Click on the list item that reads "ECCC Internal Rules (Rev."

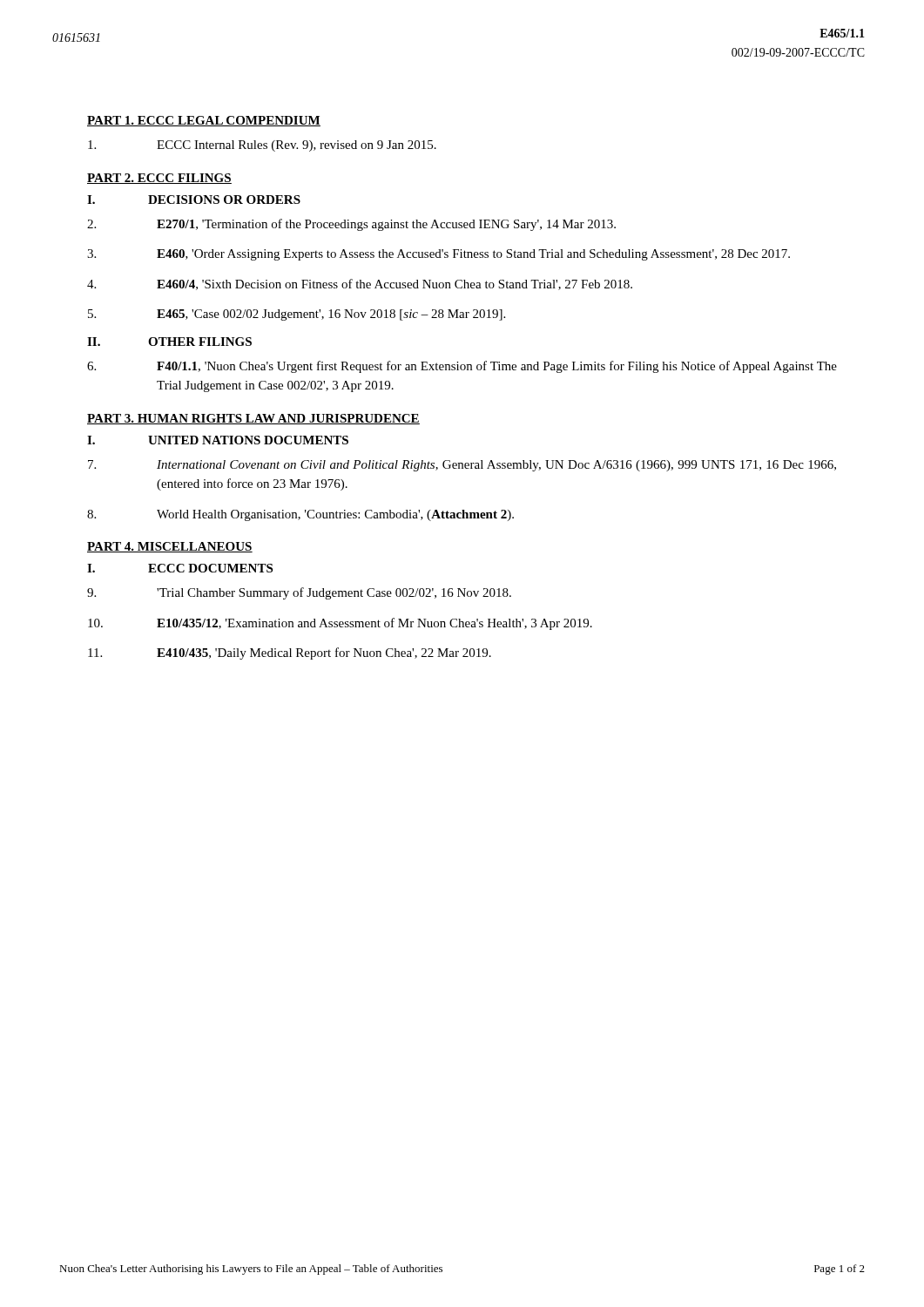point(262,146)
